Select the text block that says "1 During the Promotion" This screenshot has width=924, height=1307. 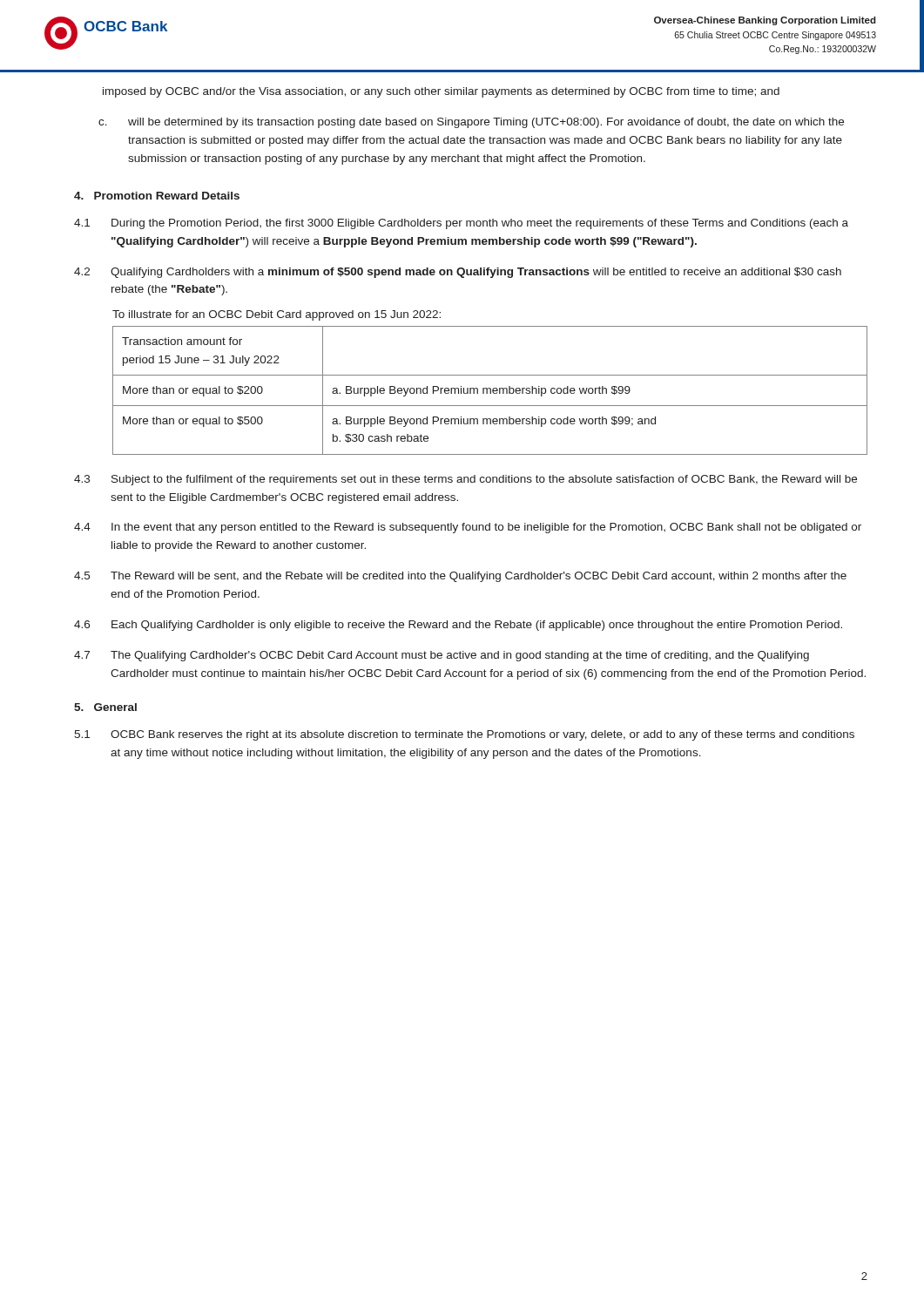pos(471,232)
